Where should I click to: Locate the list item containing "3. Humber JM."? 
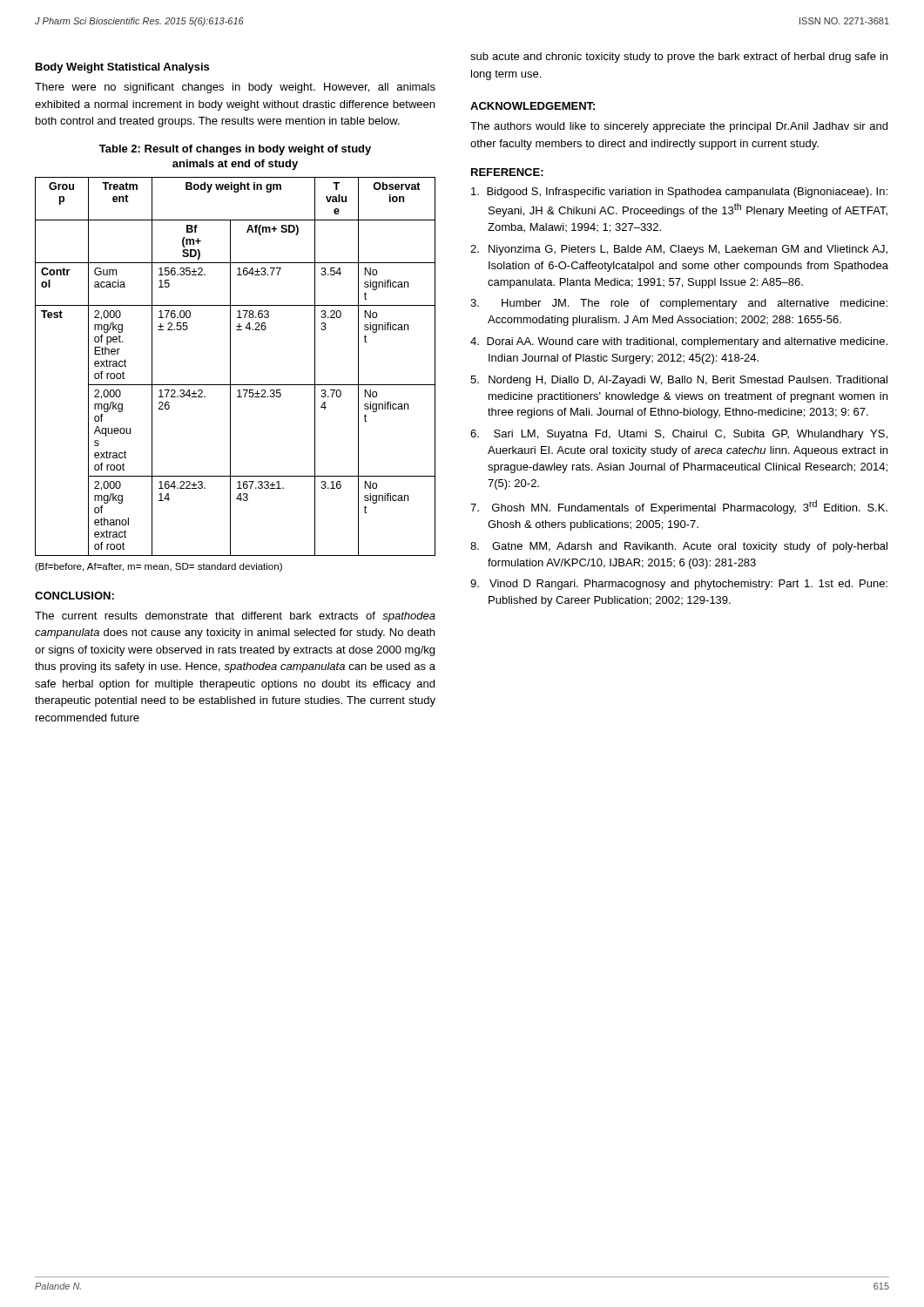coord(679,311)
